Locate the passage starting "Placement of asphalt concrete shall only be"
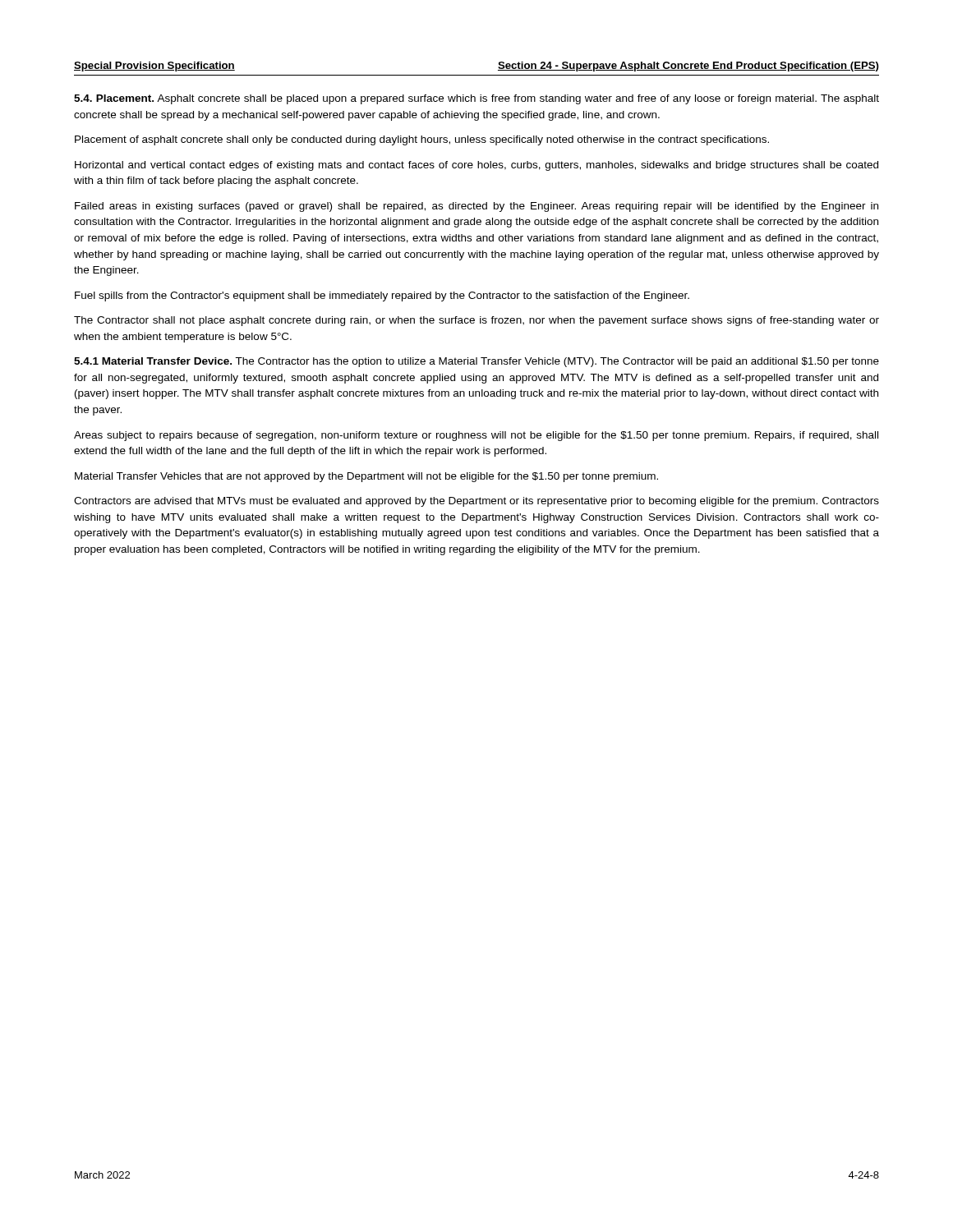 tap(476, 140)
